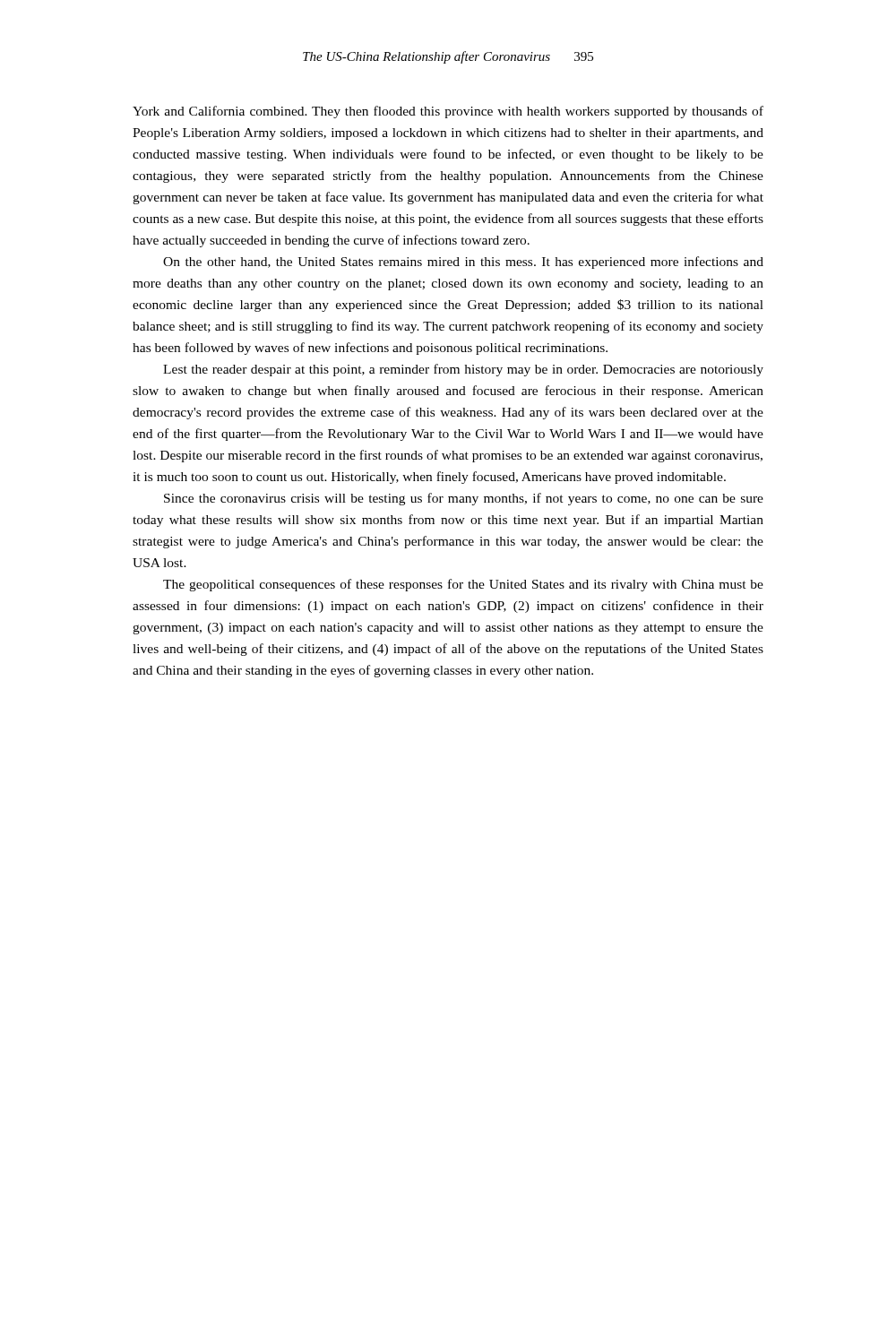The width and height of the screenshot is (896, 1344).
Task: Find the passage starting "Since the coronavirus crisis"
Action: pos(448,531)
